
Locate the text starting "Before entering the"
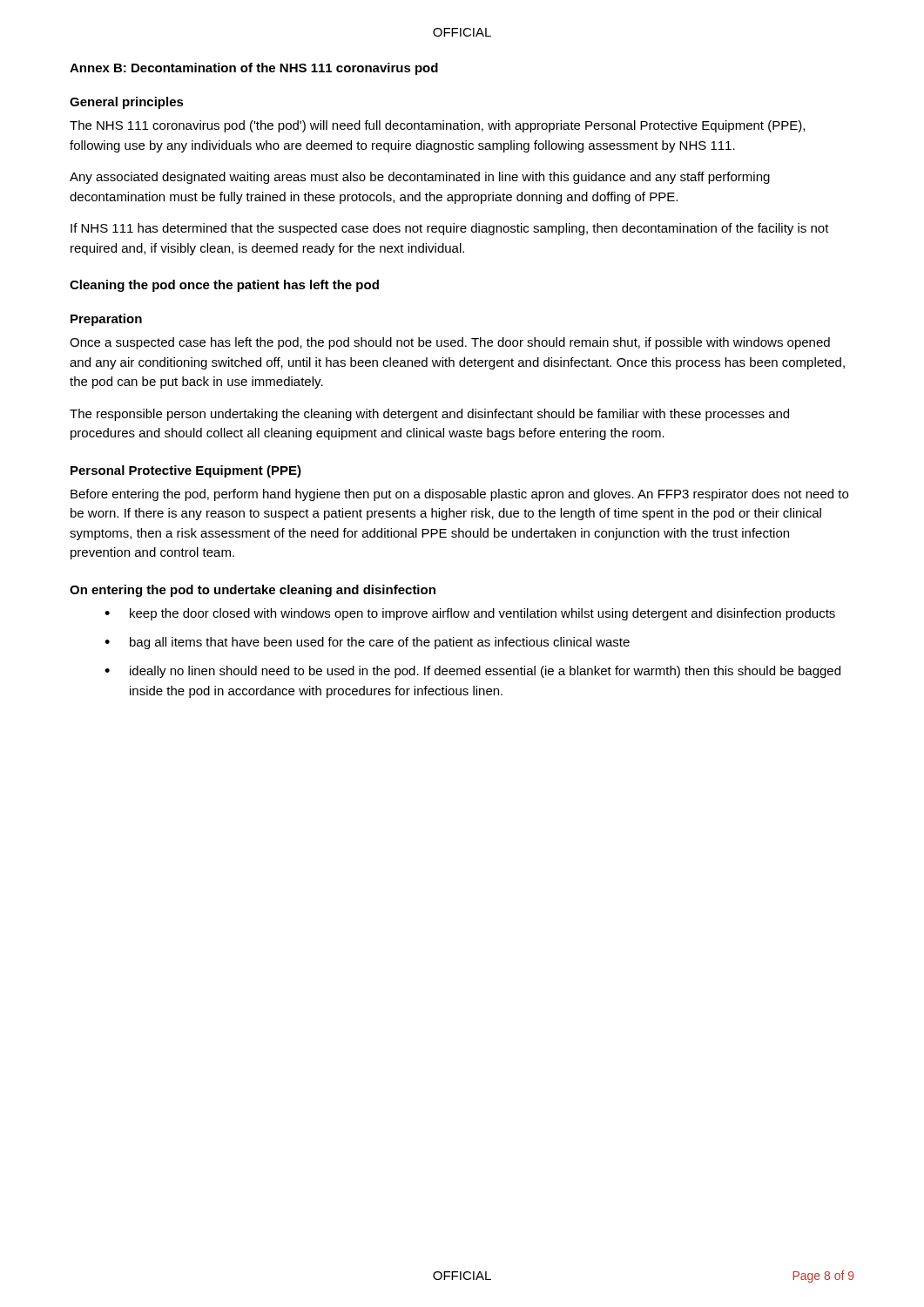(x=459, y=523)
